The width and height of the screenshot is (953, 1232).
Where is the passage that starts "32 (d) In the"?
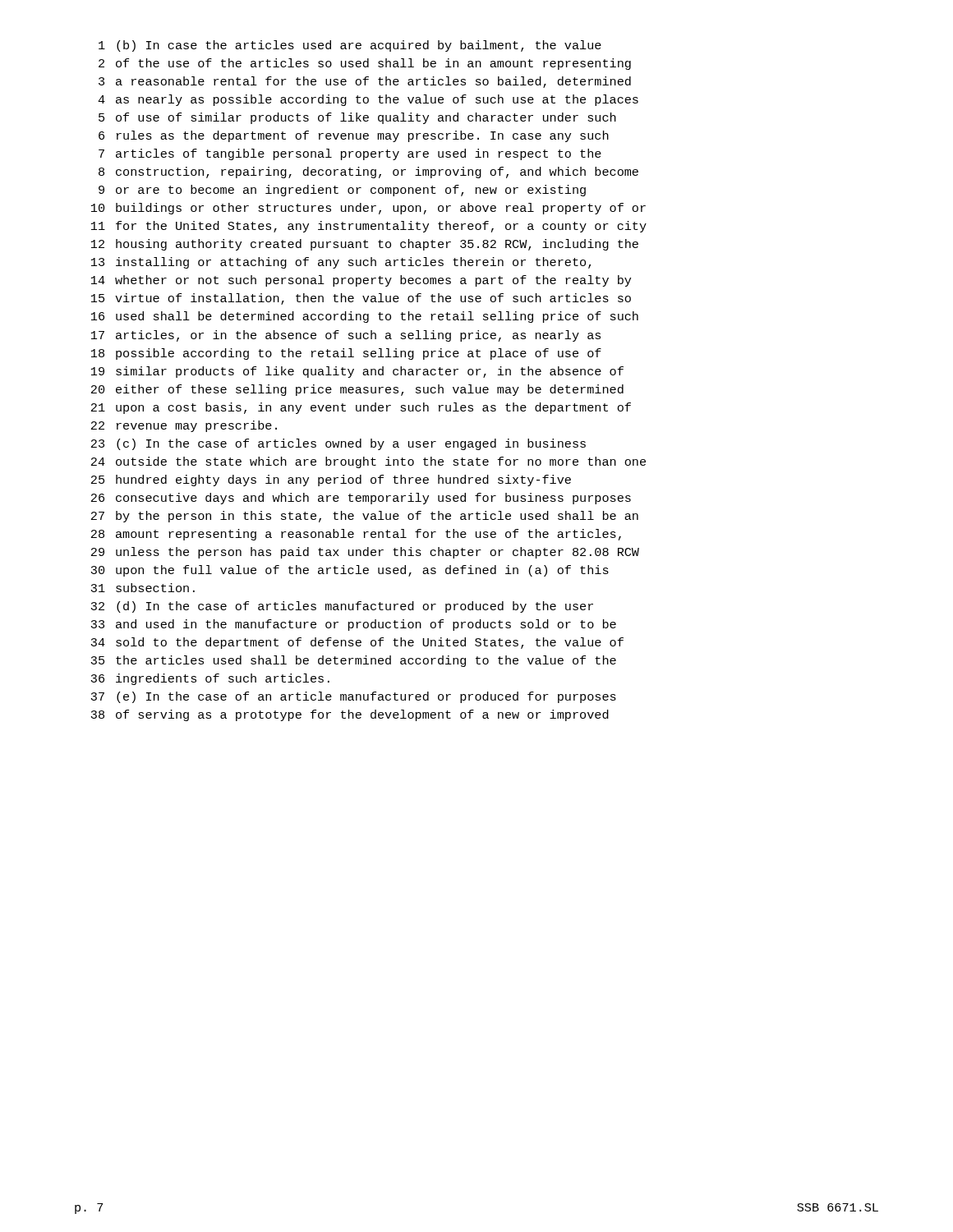(x=476, y=643)
